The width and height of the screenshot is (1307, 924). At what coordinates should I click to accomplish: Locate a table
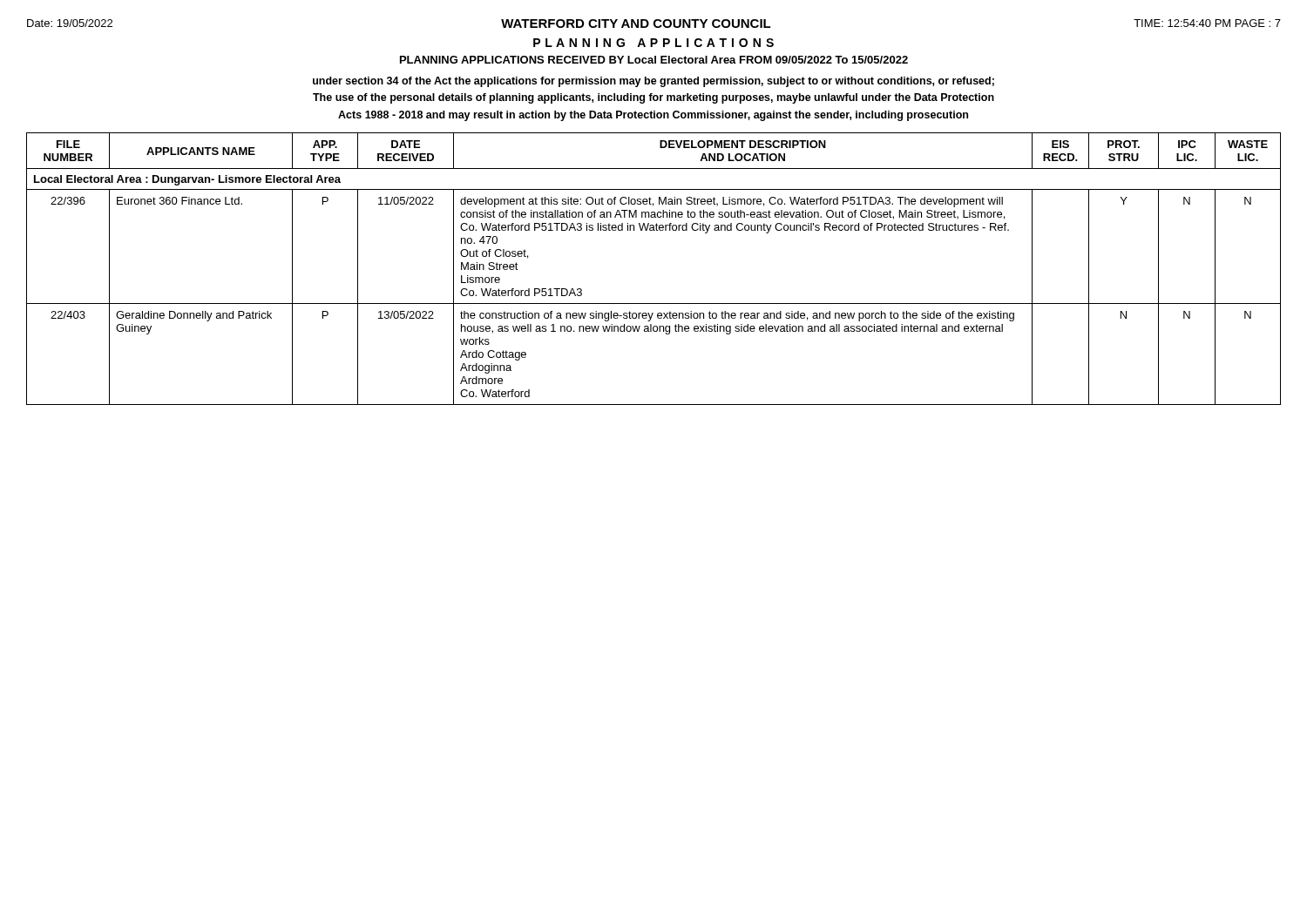coord(654,269)
